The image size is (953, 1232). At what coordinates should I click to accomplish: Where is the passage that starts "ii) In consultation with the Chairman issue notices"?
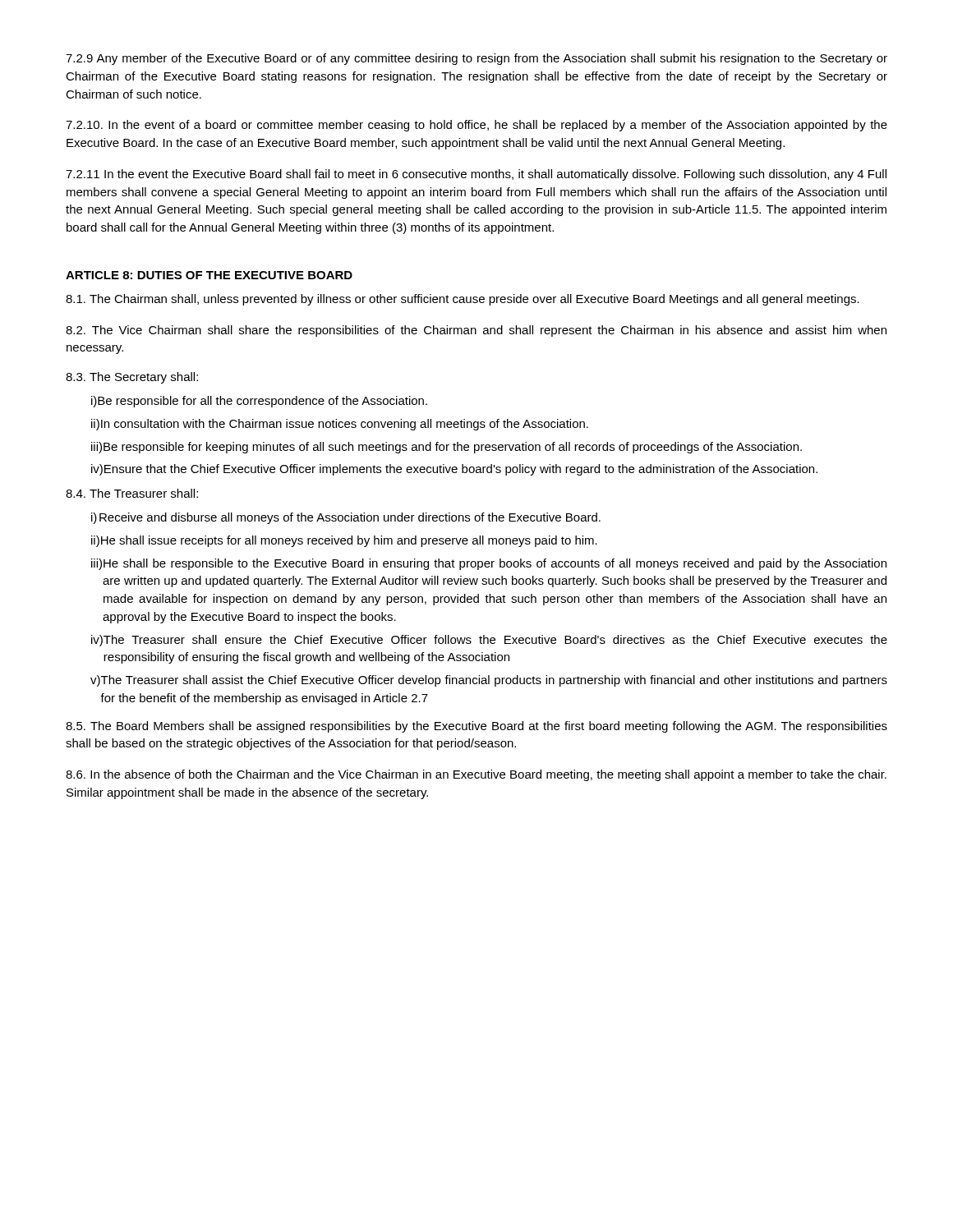pos(476,424)
